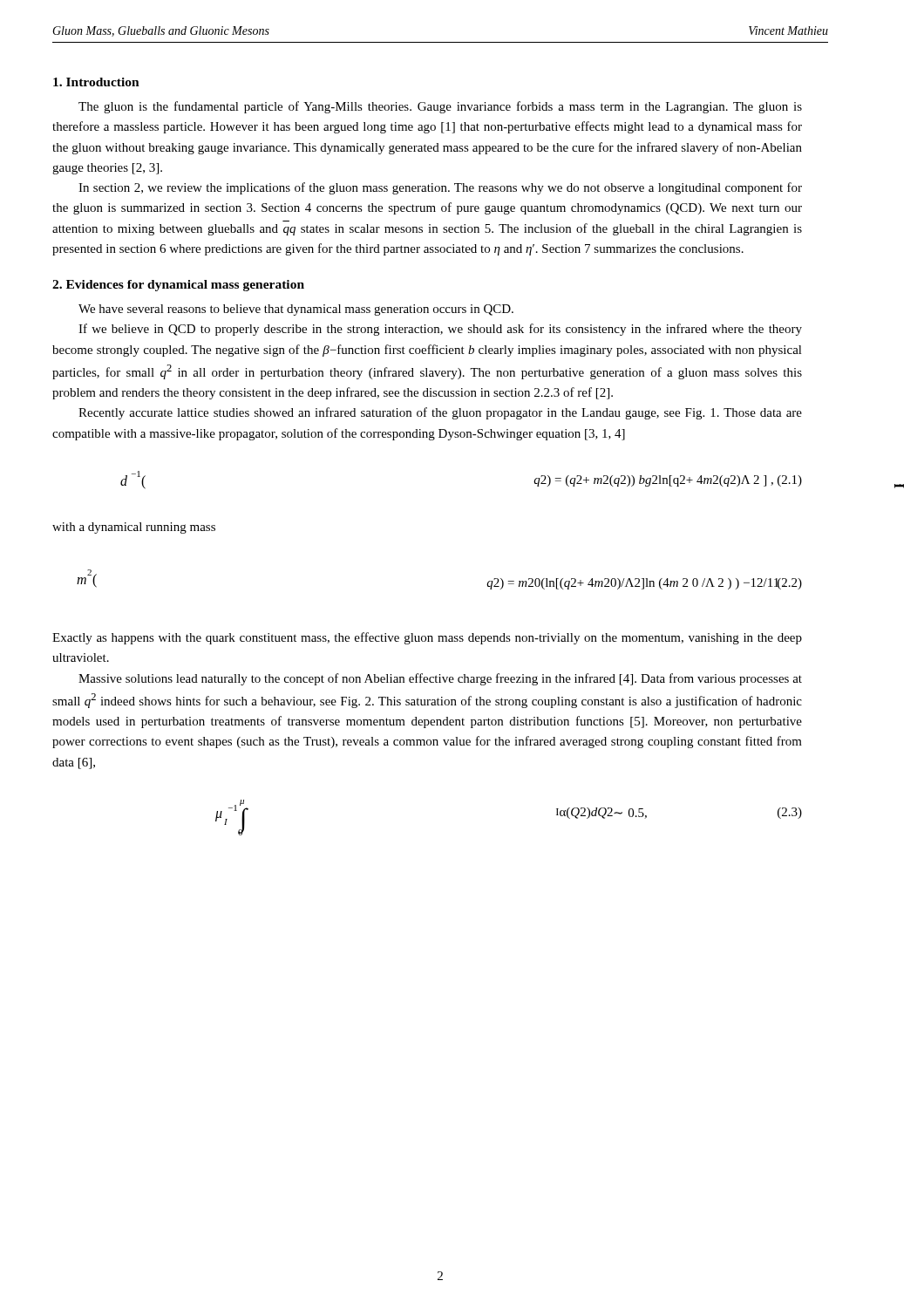The height and width of the screenshot is (1308, 924).
Task: Select the text block starting "μ I −1 ∫ 0"
Action: pos(243,818)
